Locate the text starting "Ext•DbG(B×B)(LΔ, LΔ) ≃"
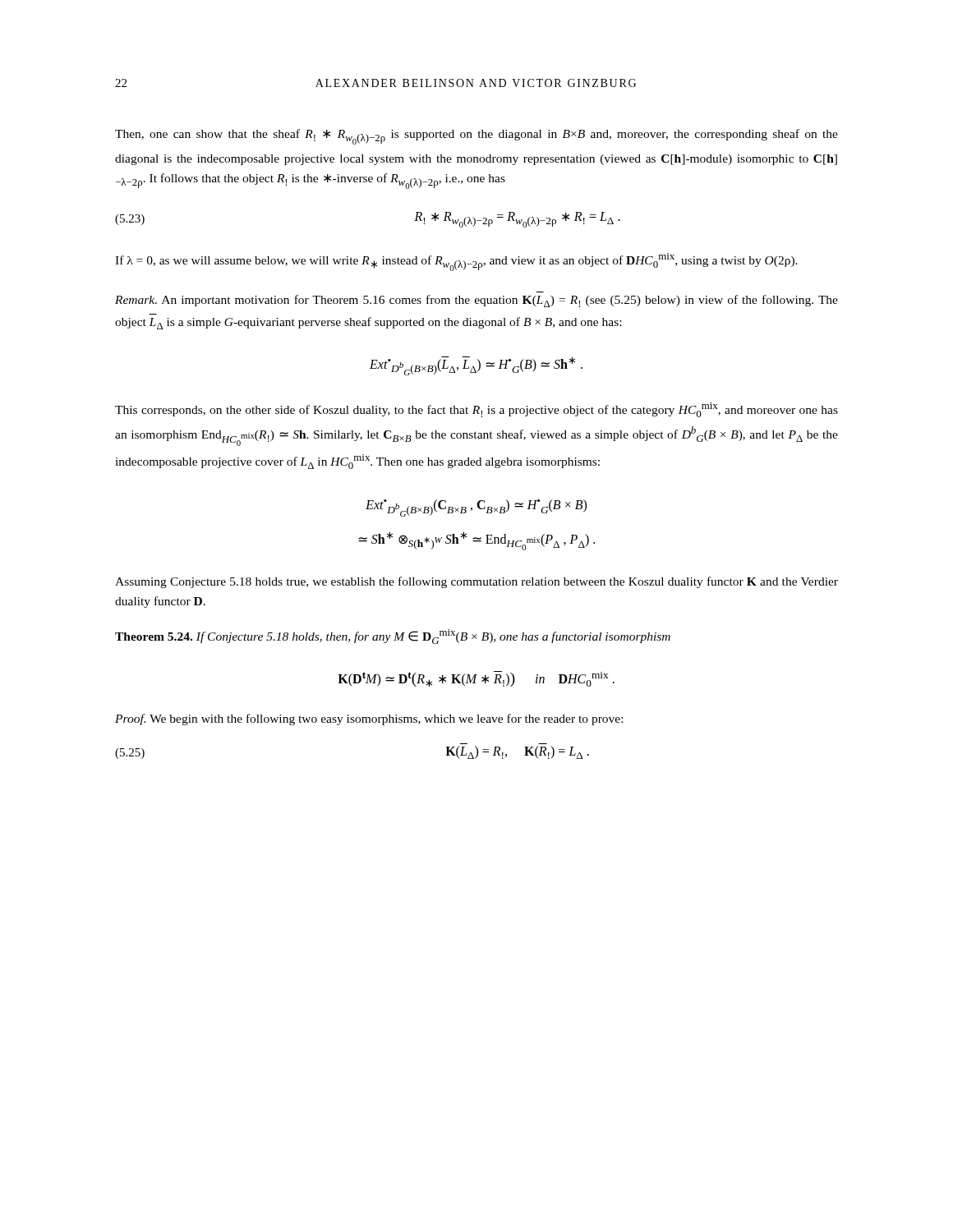The height and width of the screenshot is (1232, 953). tap(476, 365)
